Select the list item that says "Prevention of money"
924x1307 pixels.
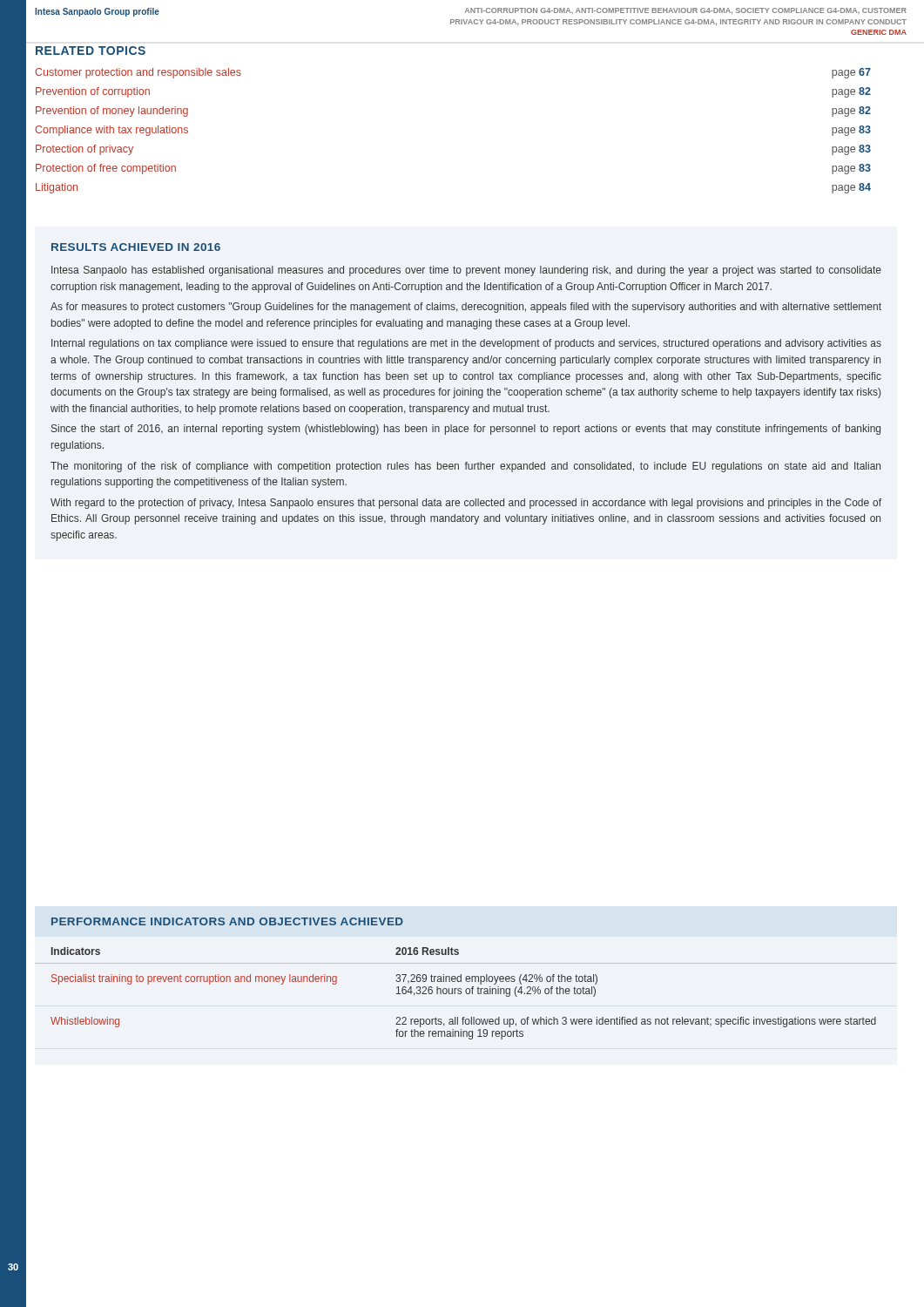(115, 112)
